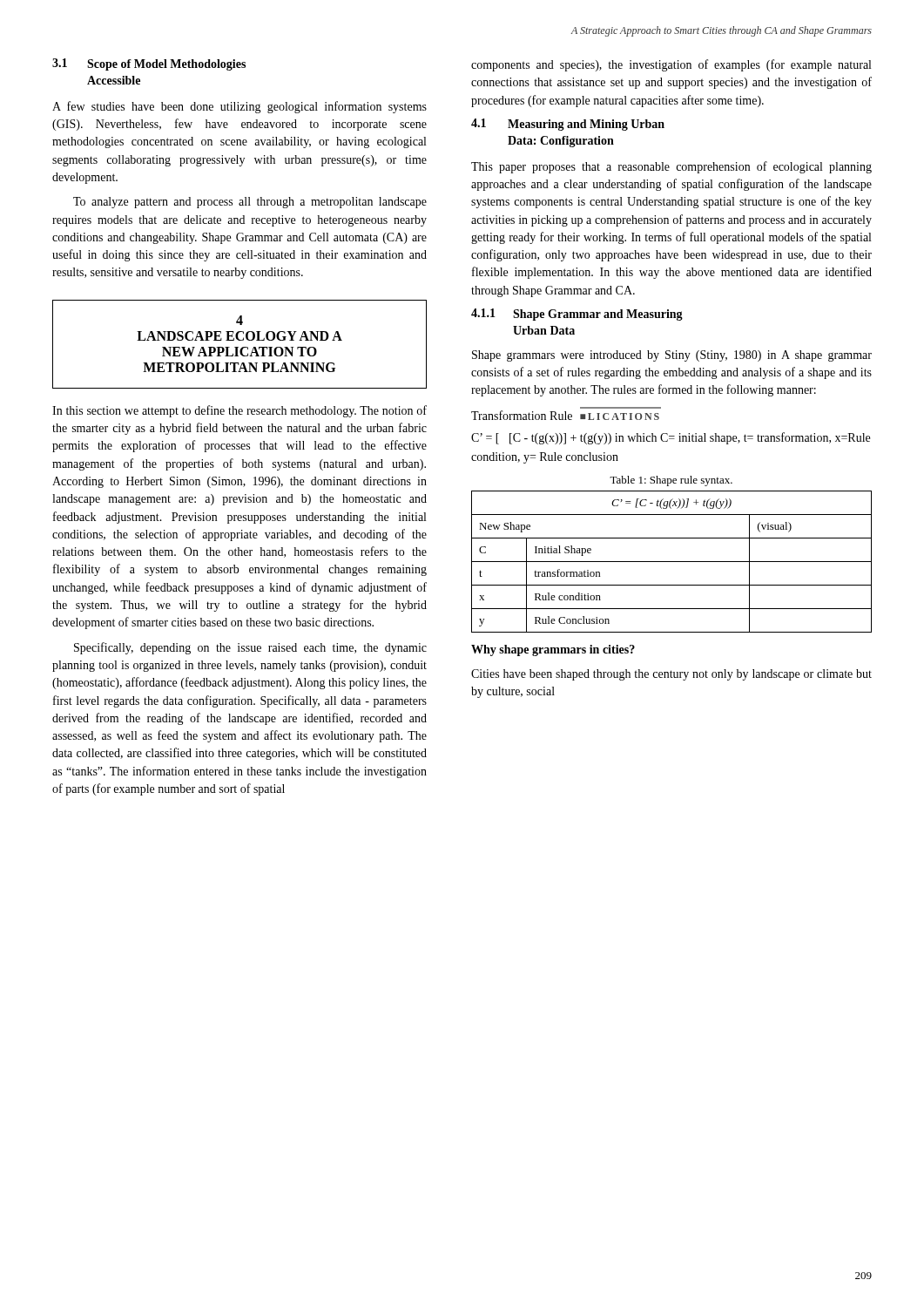Point to the text starting "4 LANDSCAPE ECOLOGY AND ANEW APPLICATION"
The width and height of the screenshot is (924, 1307).
point(240,344)
